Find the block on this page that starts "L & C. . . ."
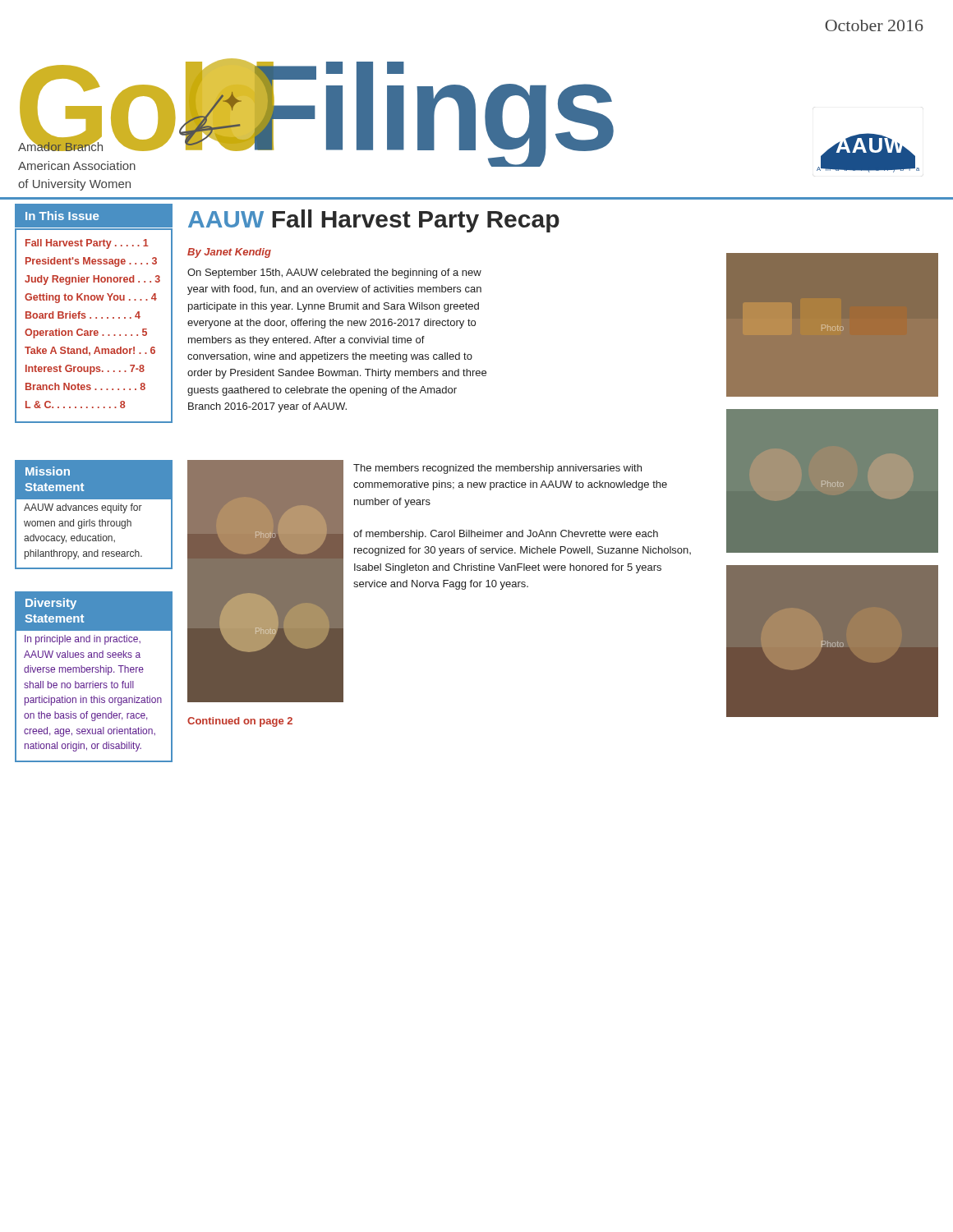The height and width of the screenshot is (1232, 953). pyautogui.click(x=75, y=405)
